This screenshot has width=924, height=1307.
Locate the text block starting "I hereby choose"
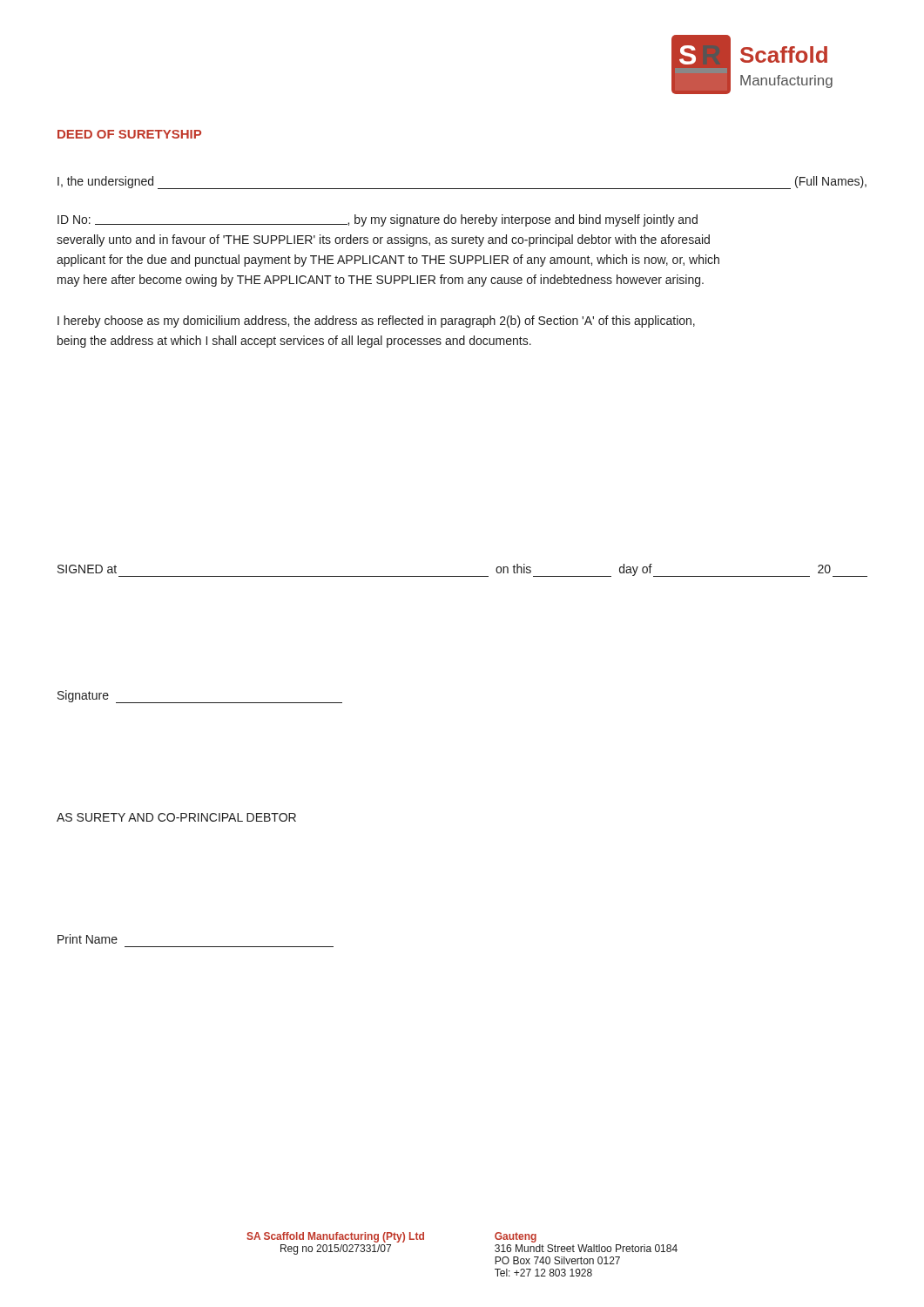(376, 331)
